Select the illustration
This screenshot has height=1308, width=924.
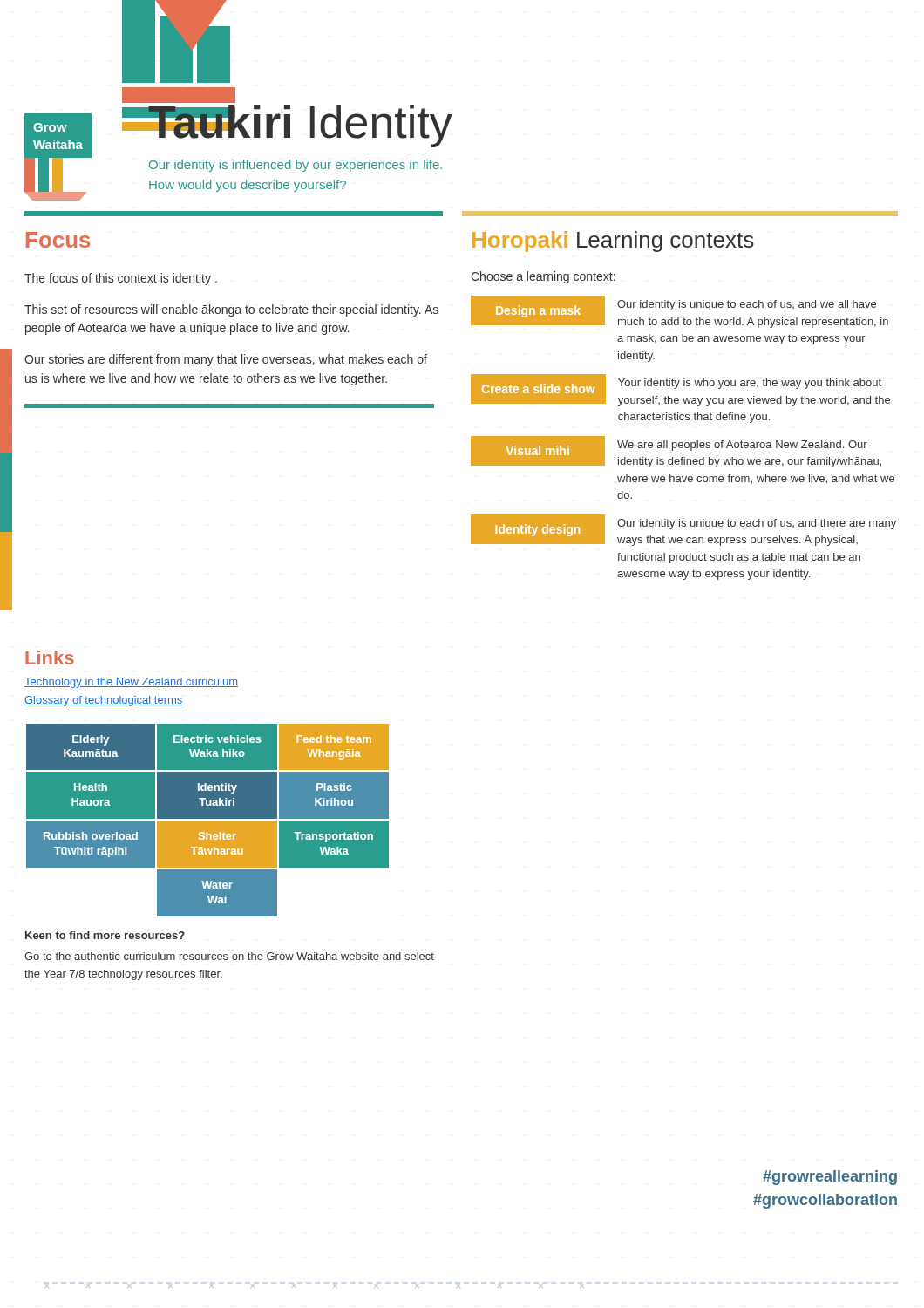pyautogui.click(x=174, y=102)
